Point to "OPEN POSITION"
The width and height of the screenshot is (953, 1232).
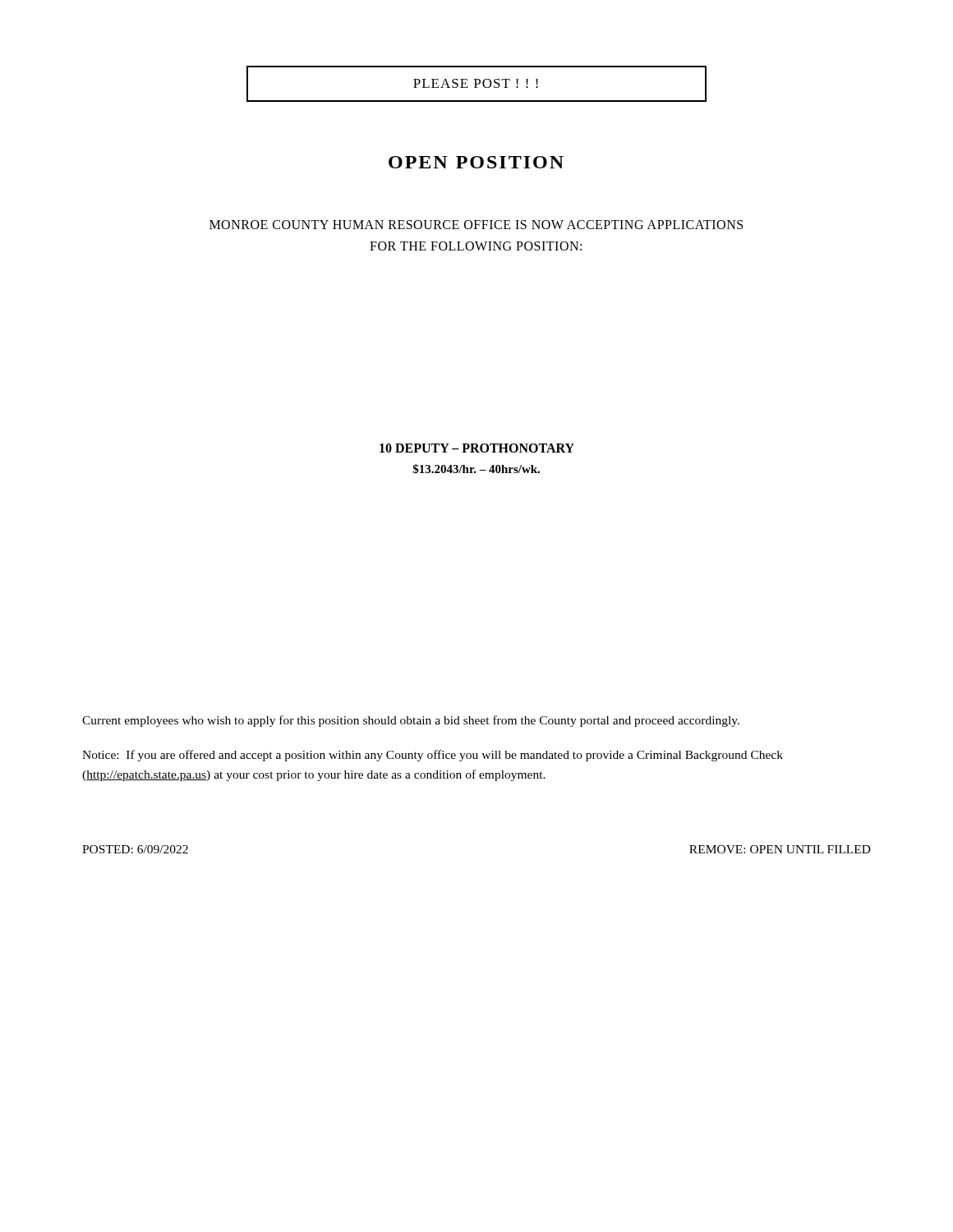pos(476,162)
